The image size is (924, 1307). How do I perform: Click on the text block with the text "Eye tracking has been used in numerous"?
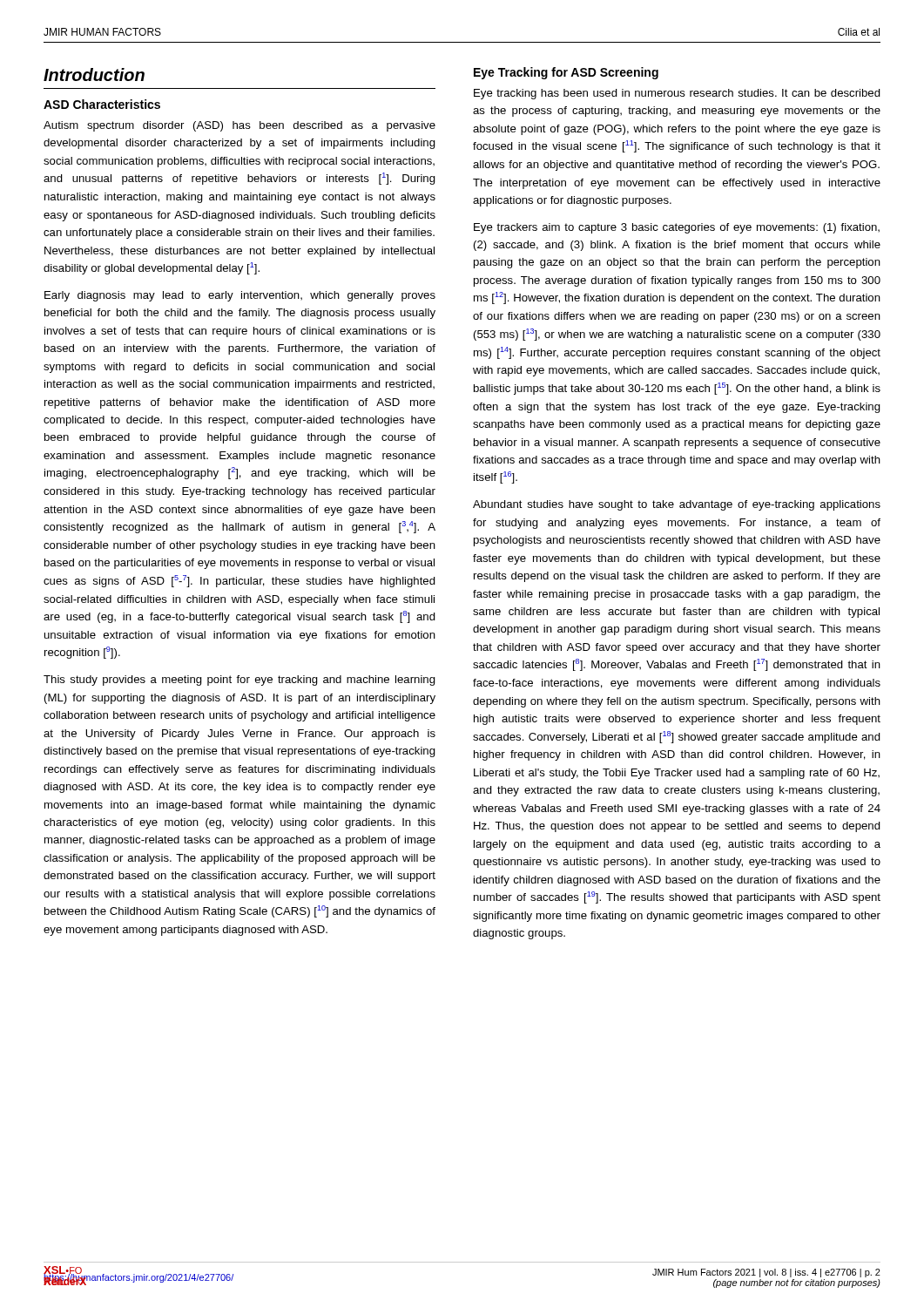point(677,146)
